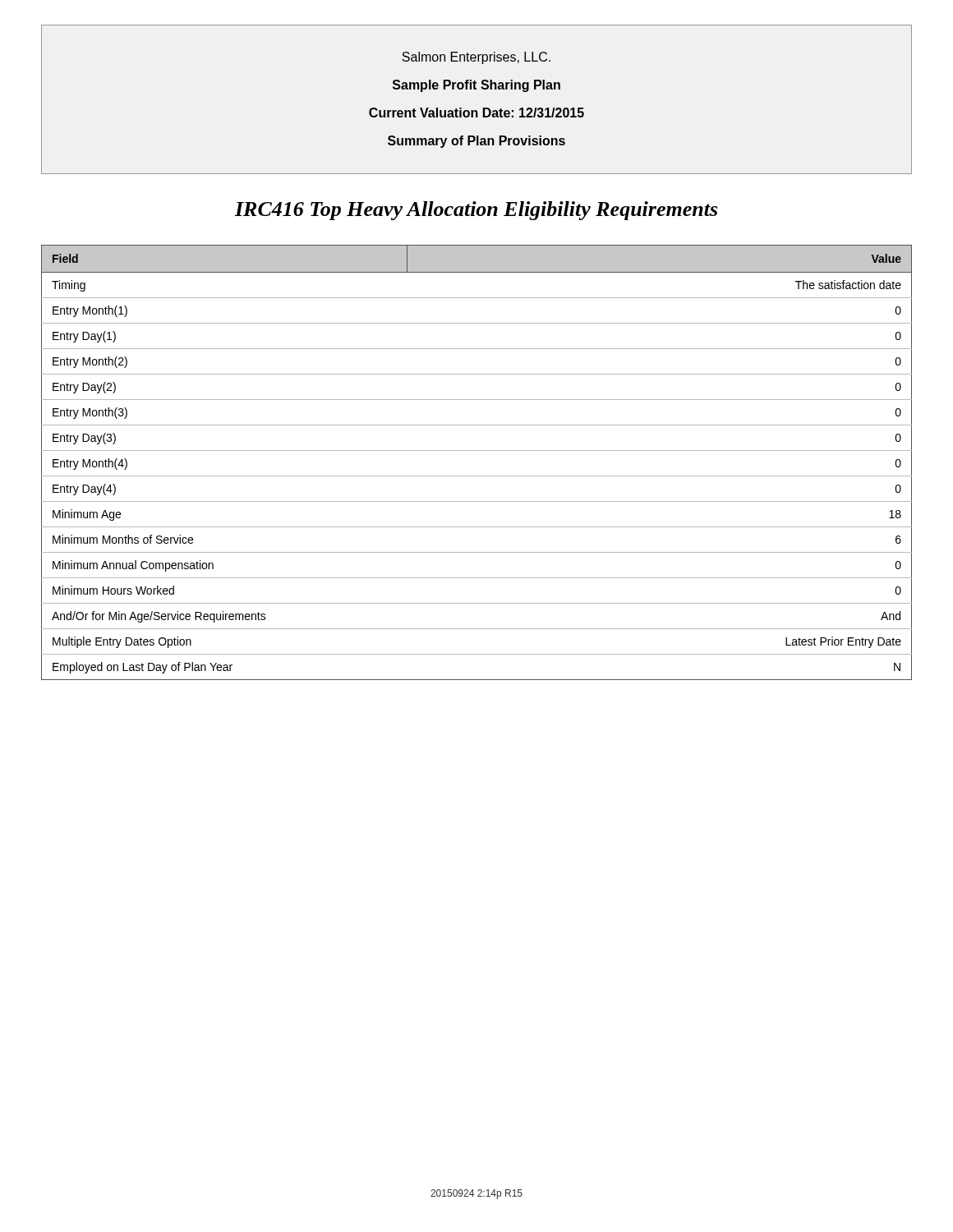Find the table that mentions "Employed on Last Day"
Viewport: 953px width, 1232px height.
pyautogui.click(x=476, y=462)
